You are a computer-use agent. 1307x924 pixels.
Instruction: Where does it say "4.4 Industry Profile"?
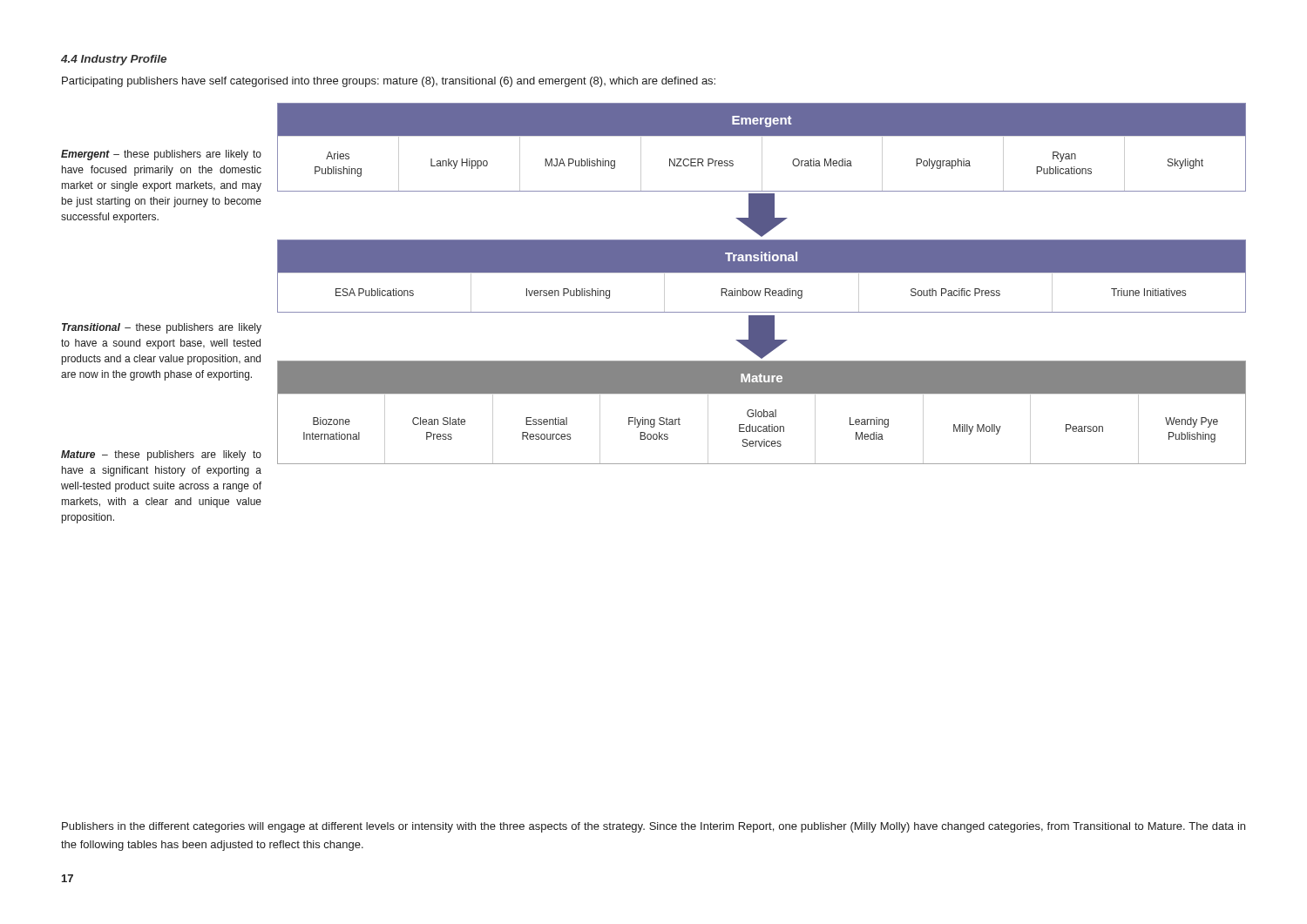click(x=114, y=59)
